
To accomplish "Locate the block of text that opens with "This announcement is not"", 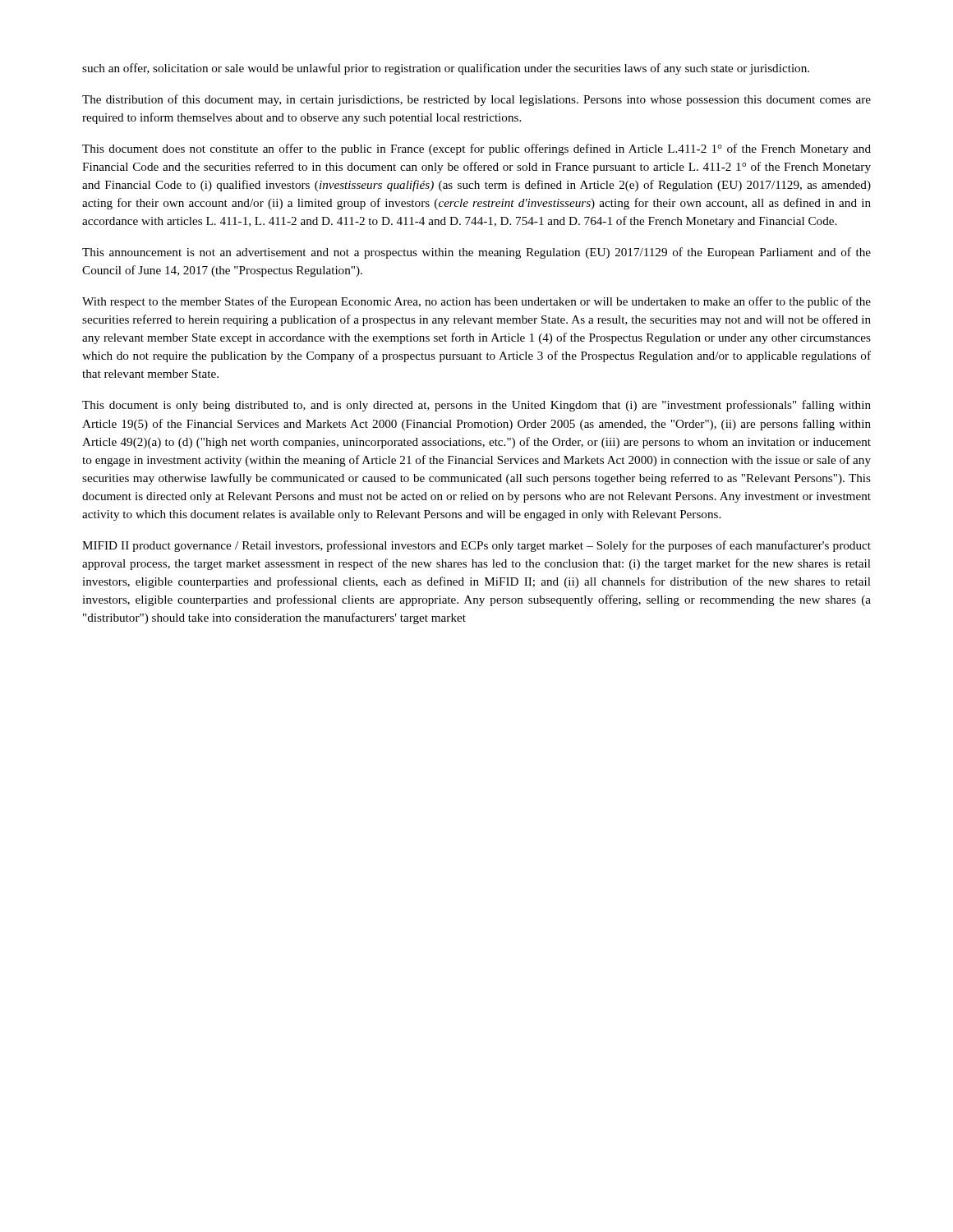I will coord(476,261).
